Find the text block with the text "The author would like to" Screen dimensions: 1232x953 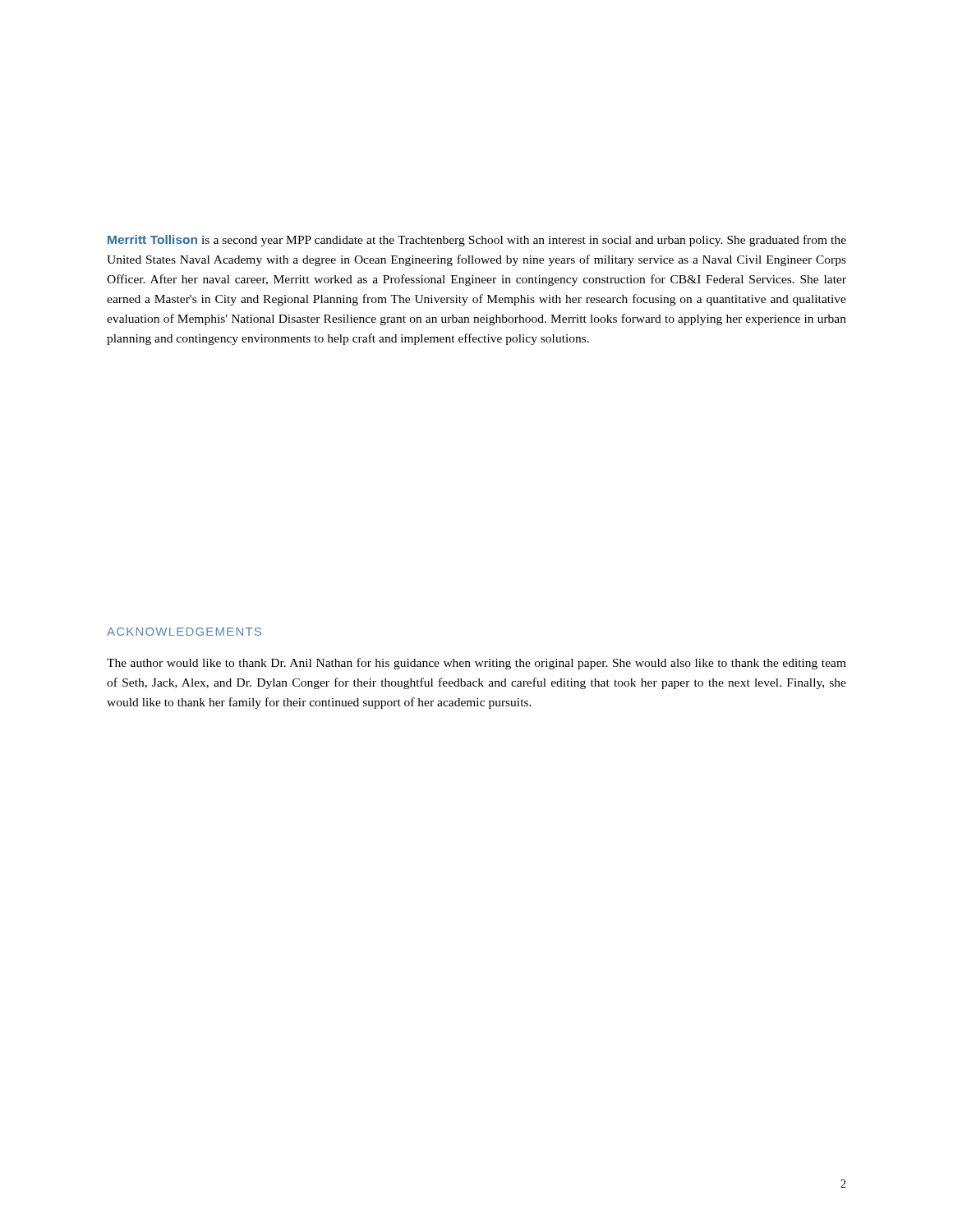[x=476, y=682]
